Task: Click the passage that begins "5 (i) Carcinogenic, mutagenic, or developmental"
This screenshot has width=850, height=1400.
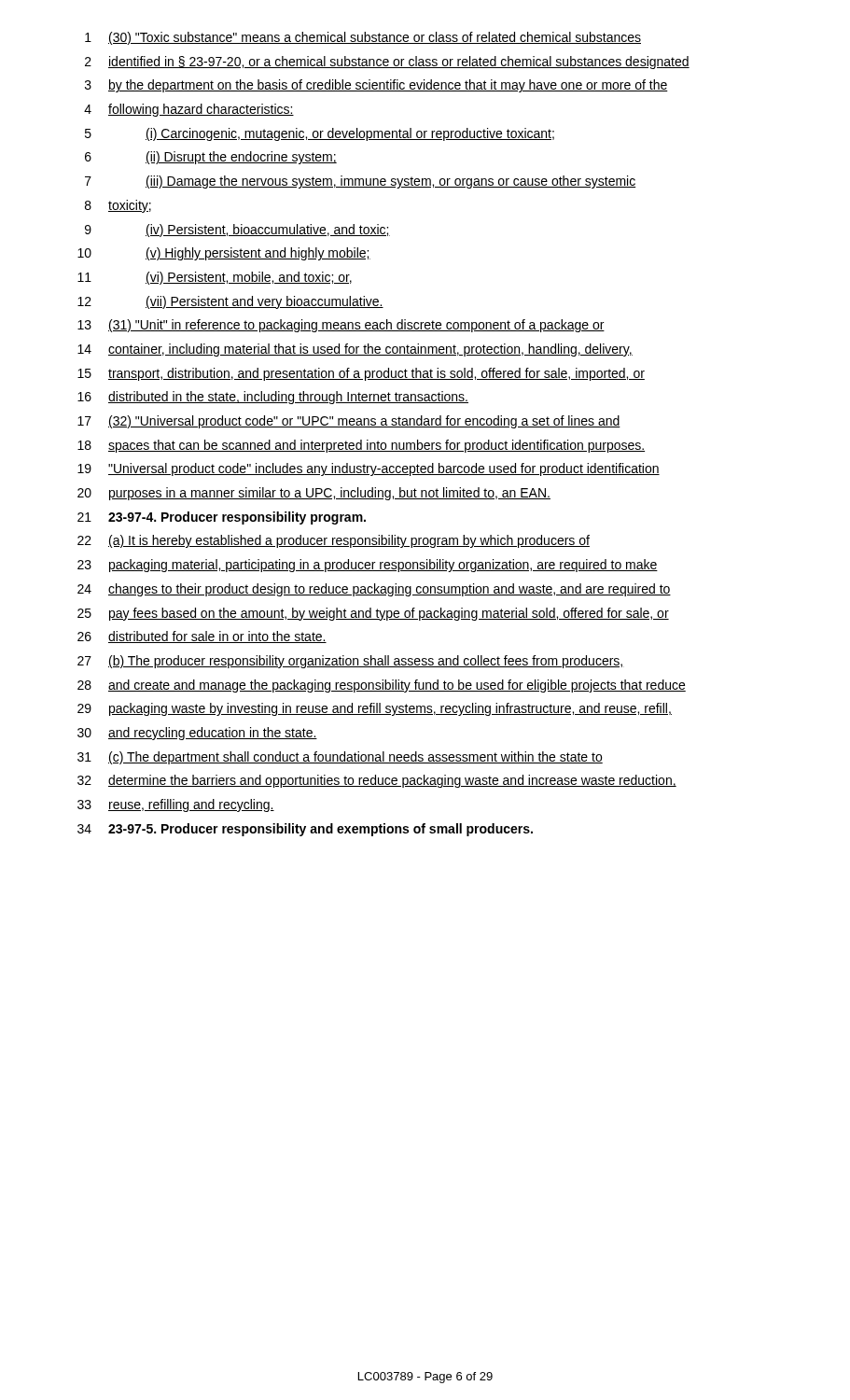Action: tap(425, 134)
